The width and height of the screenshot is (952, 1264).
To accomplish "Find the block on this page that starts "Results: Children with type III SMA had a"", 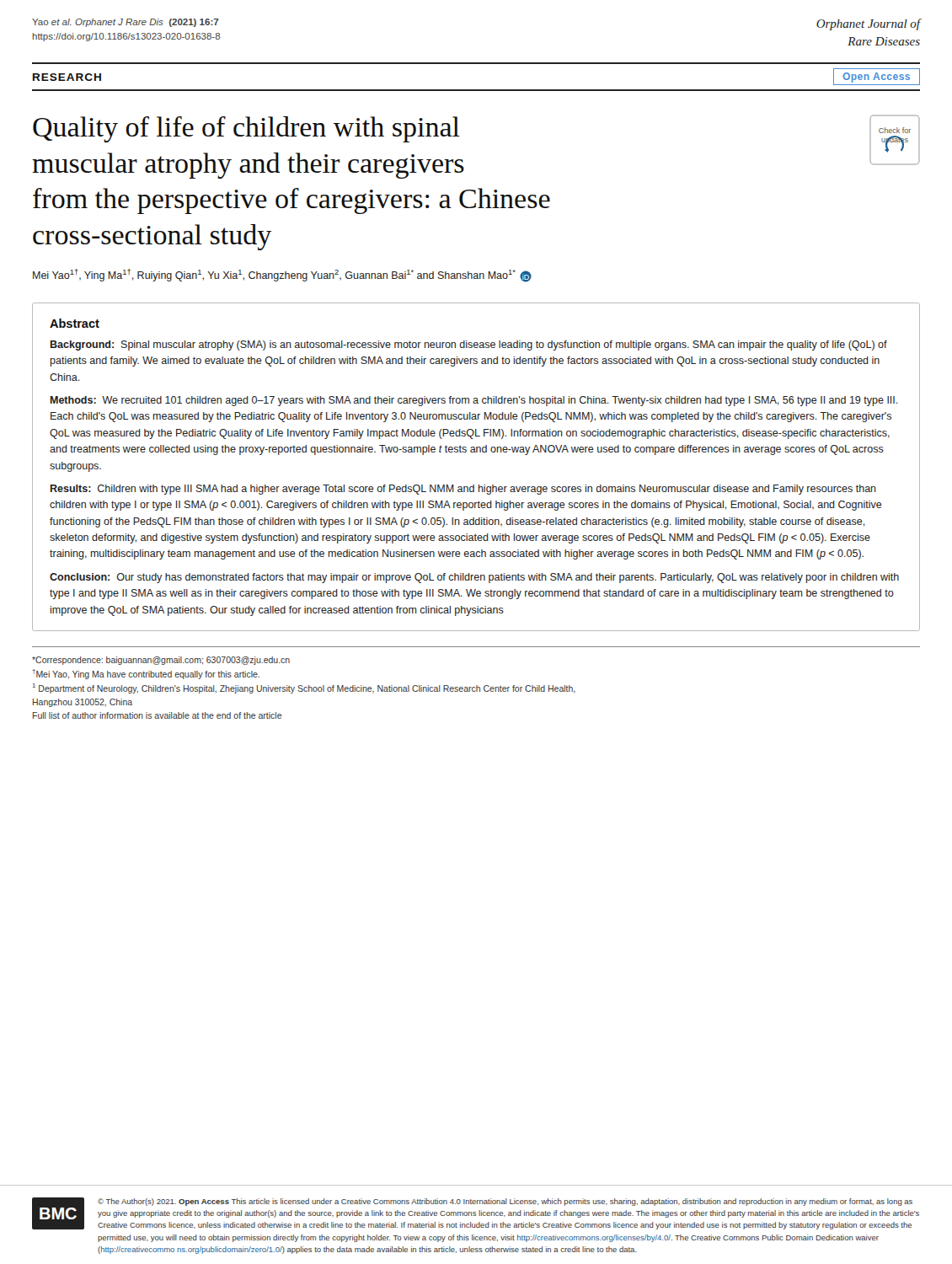I will (x=466, y=521).
